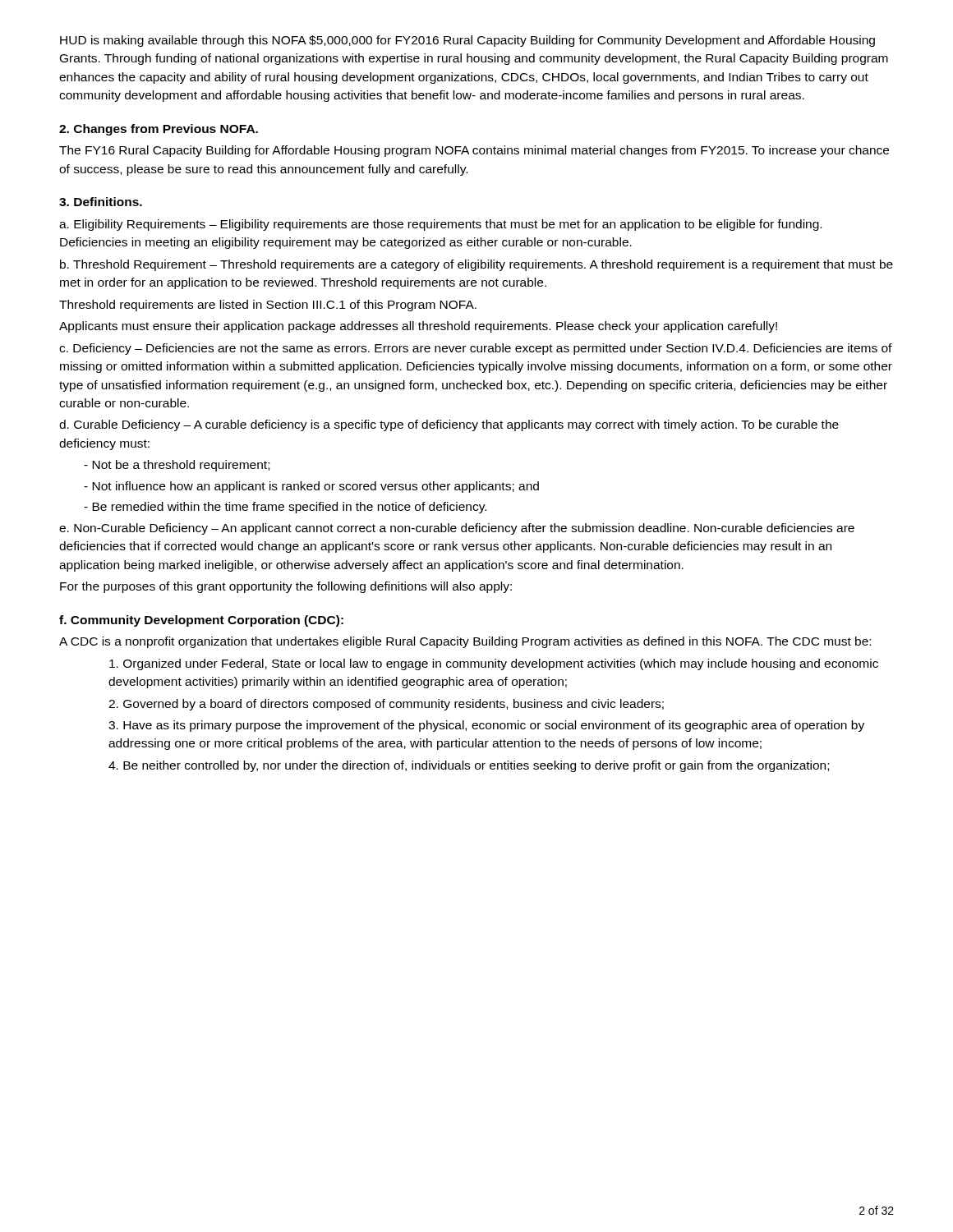Navigate to the block starting "Applicants must ensure their application package addresses all"
The image size is (953, 1232).
[476, 326]
